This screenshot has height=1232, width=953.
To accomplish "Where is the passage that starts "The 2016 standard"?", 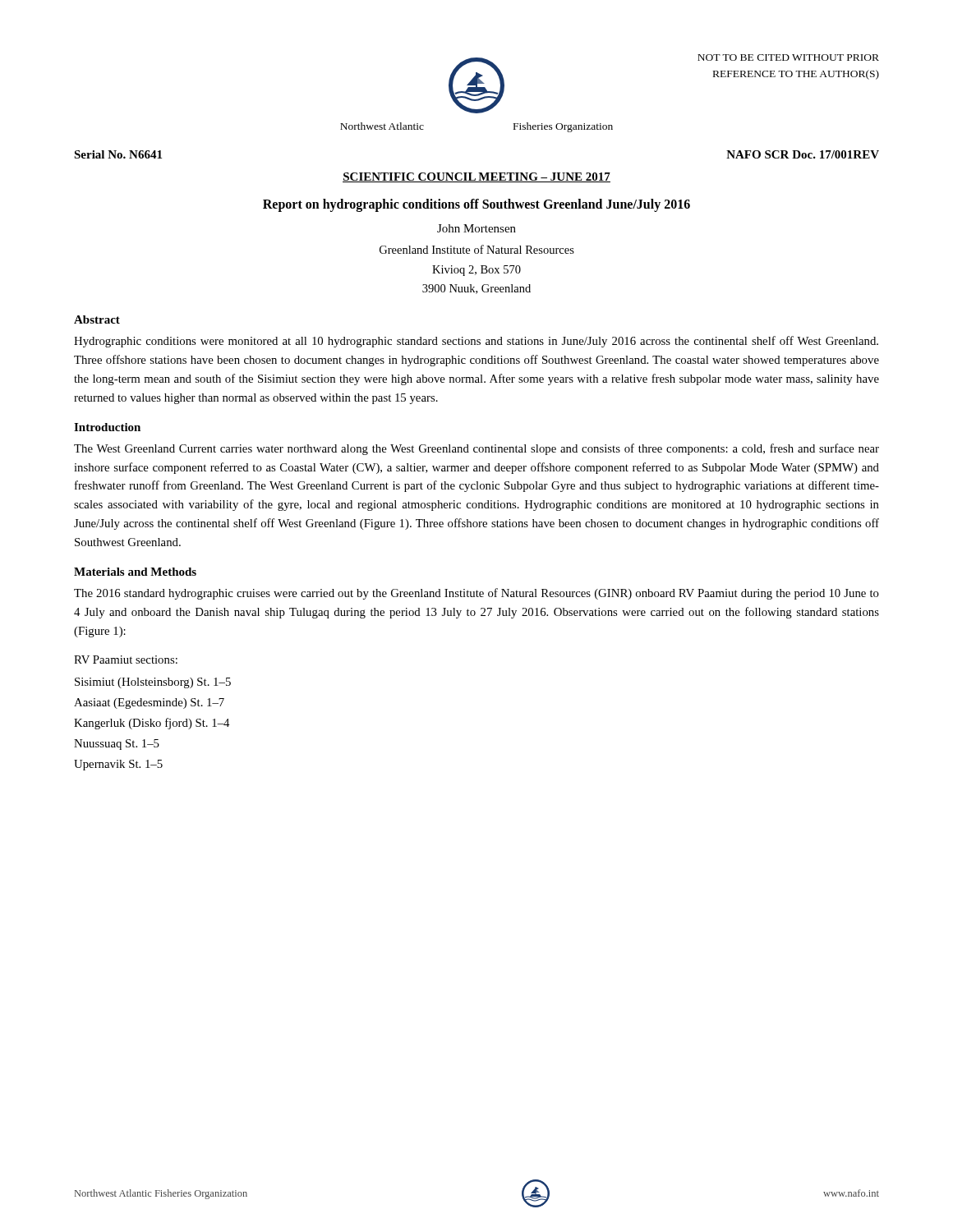I will point(476,612).
